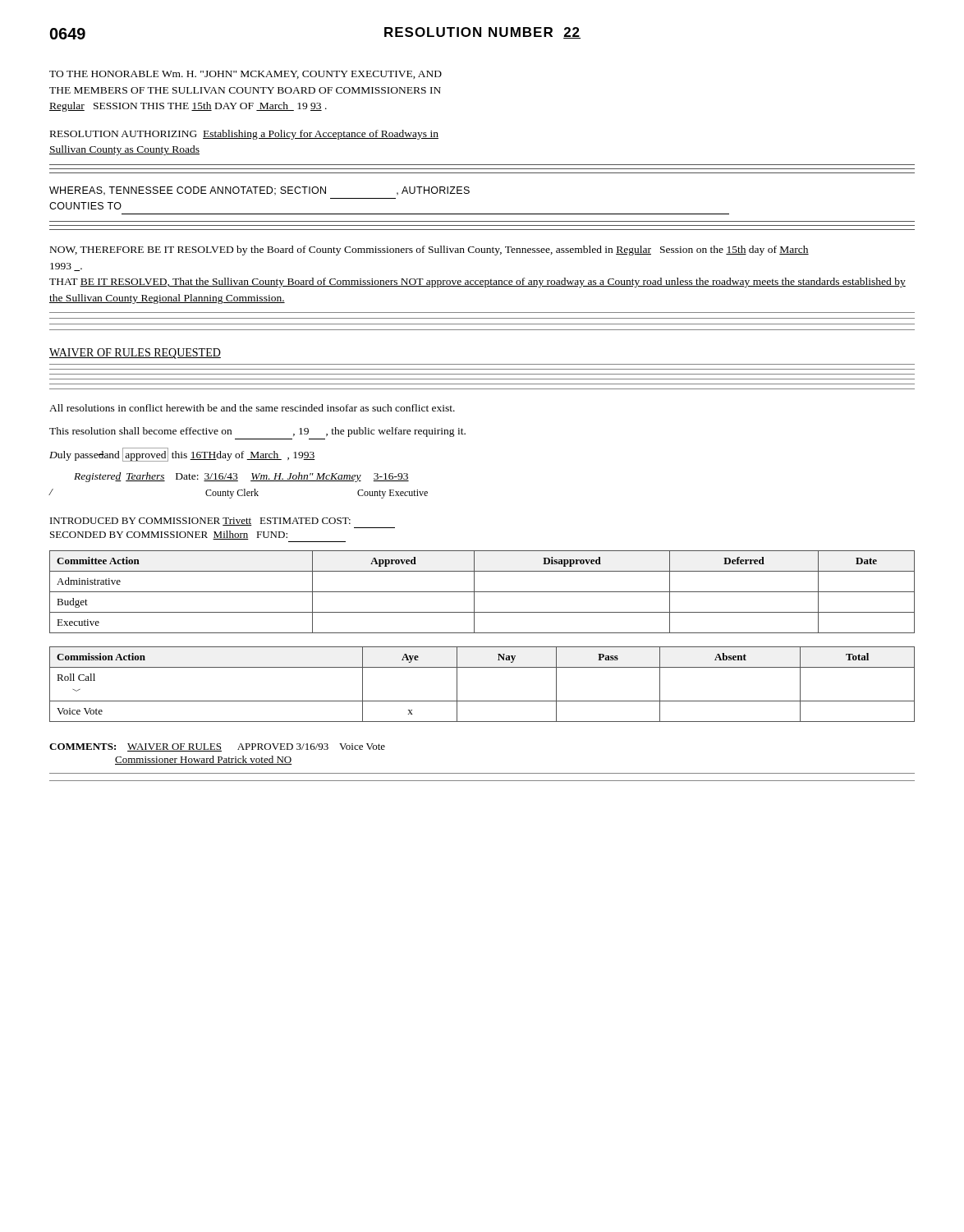Click on the table containing "Committee Action"
This screenshot has height=1232, width=964.
pos(482,592)
